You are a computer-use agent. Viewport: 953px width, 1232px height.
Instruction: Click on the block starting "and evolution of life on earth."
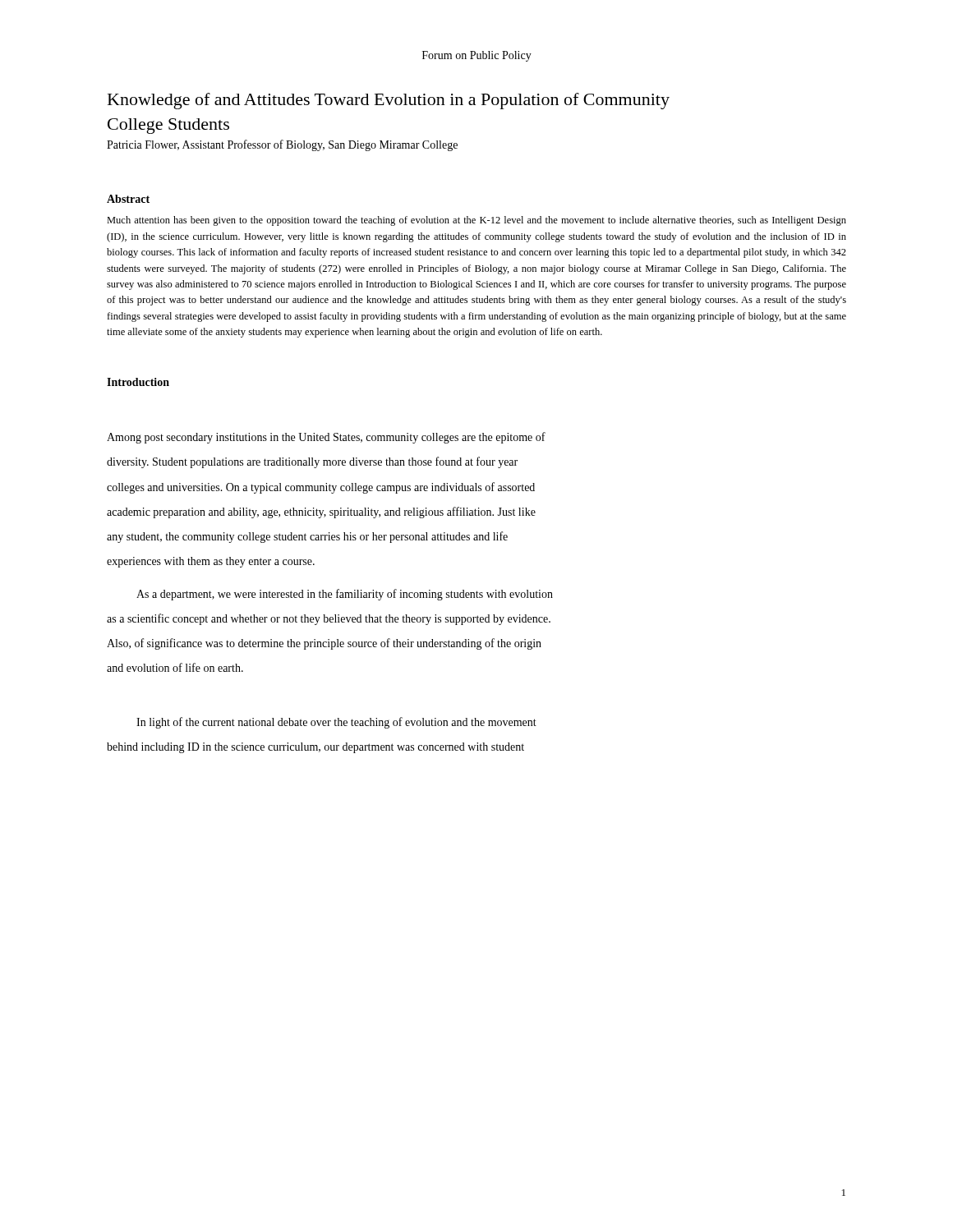[175, 668]
